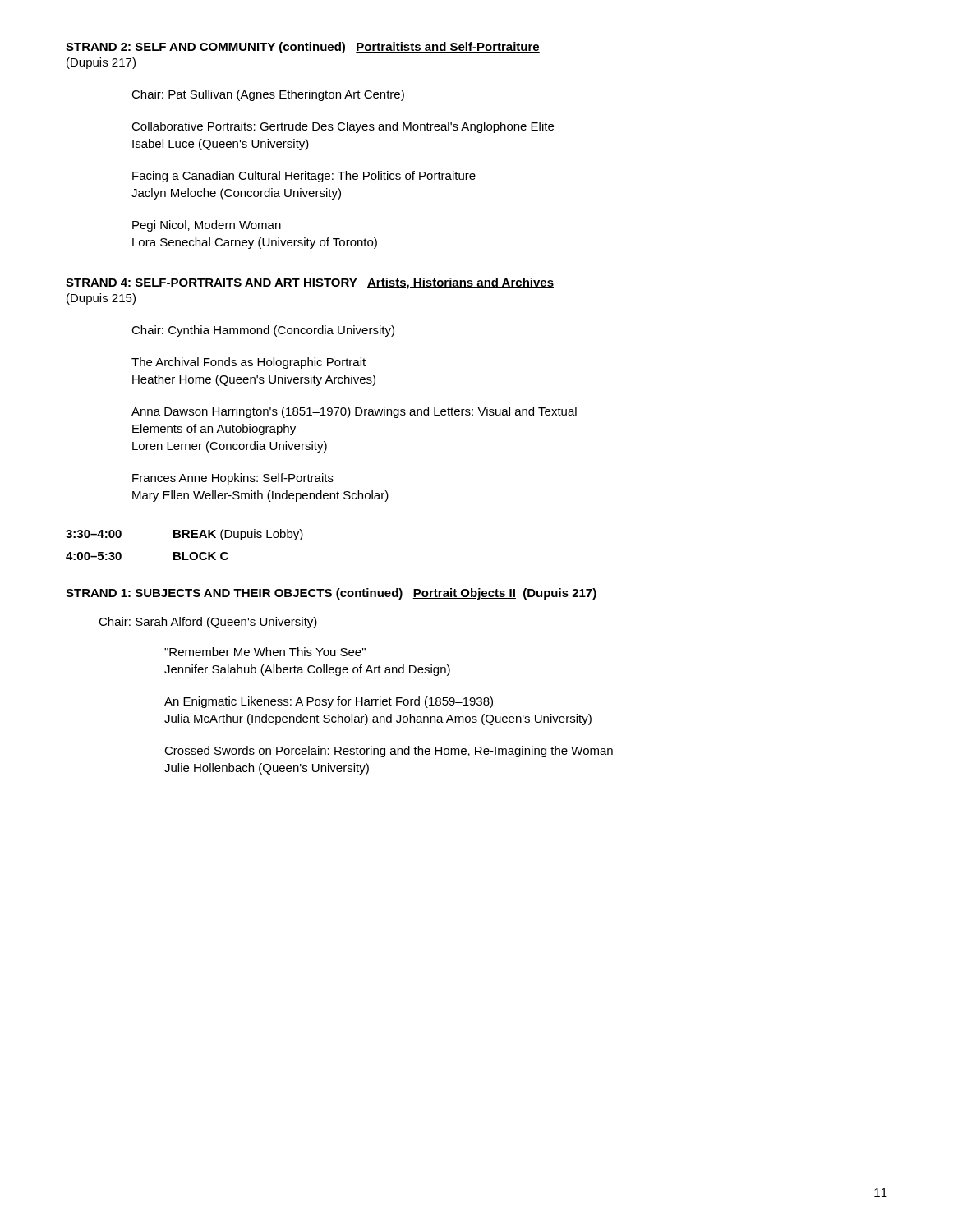Find the text block starting "Chair: Cynthia Hammond (Concordia University)"
Image resolution: width=953 pixels, height=1232 pixels.
click(263, 330)
